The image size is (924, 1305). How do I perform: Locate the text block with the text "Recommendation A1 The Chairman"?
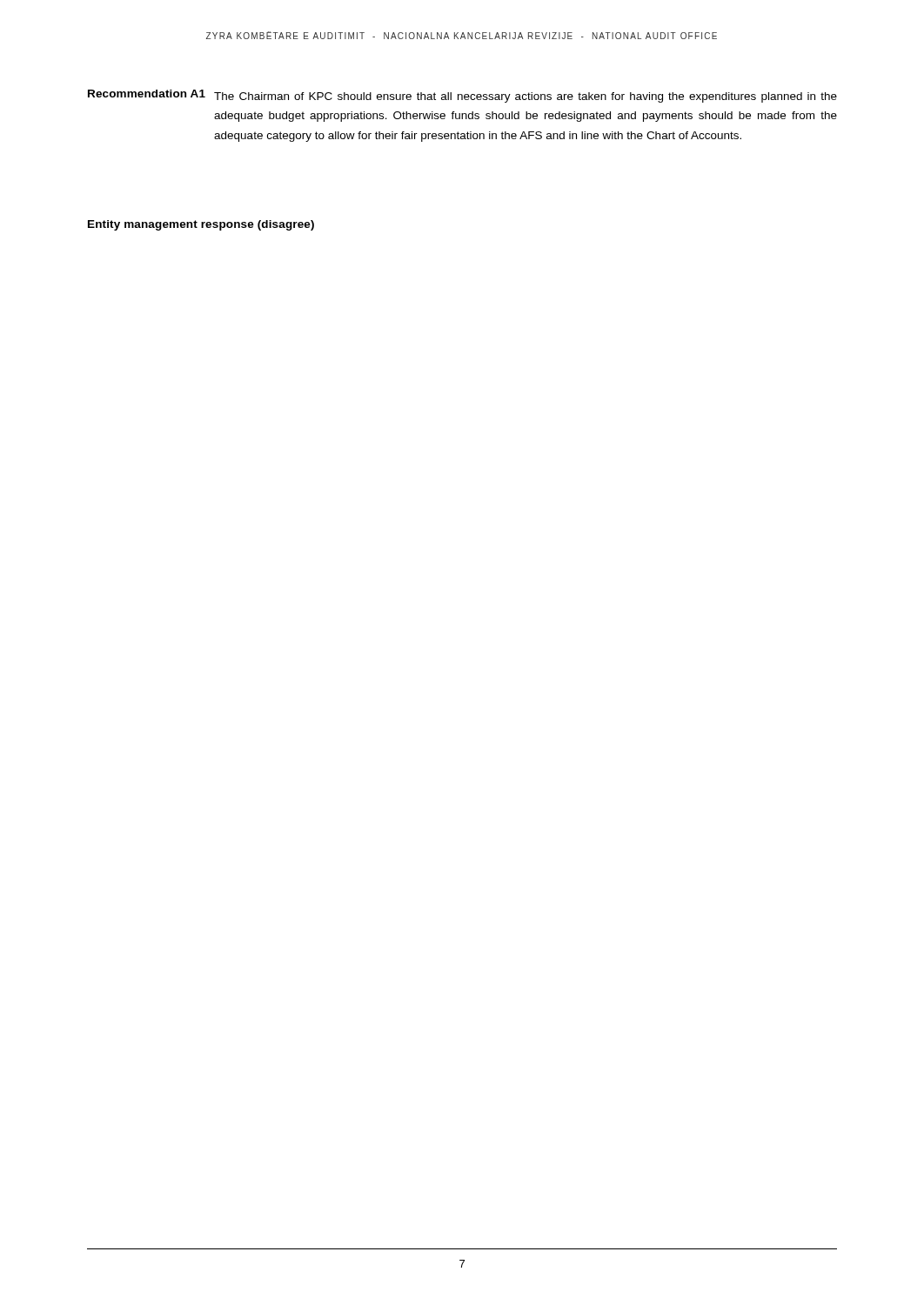(462, 116)
